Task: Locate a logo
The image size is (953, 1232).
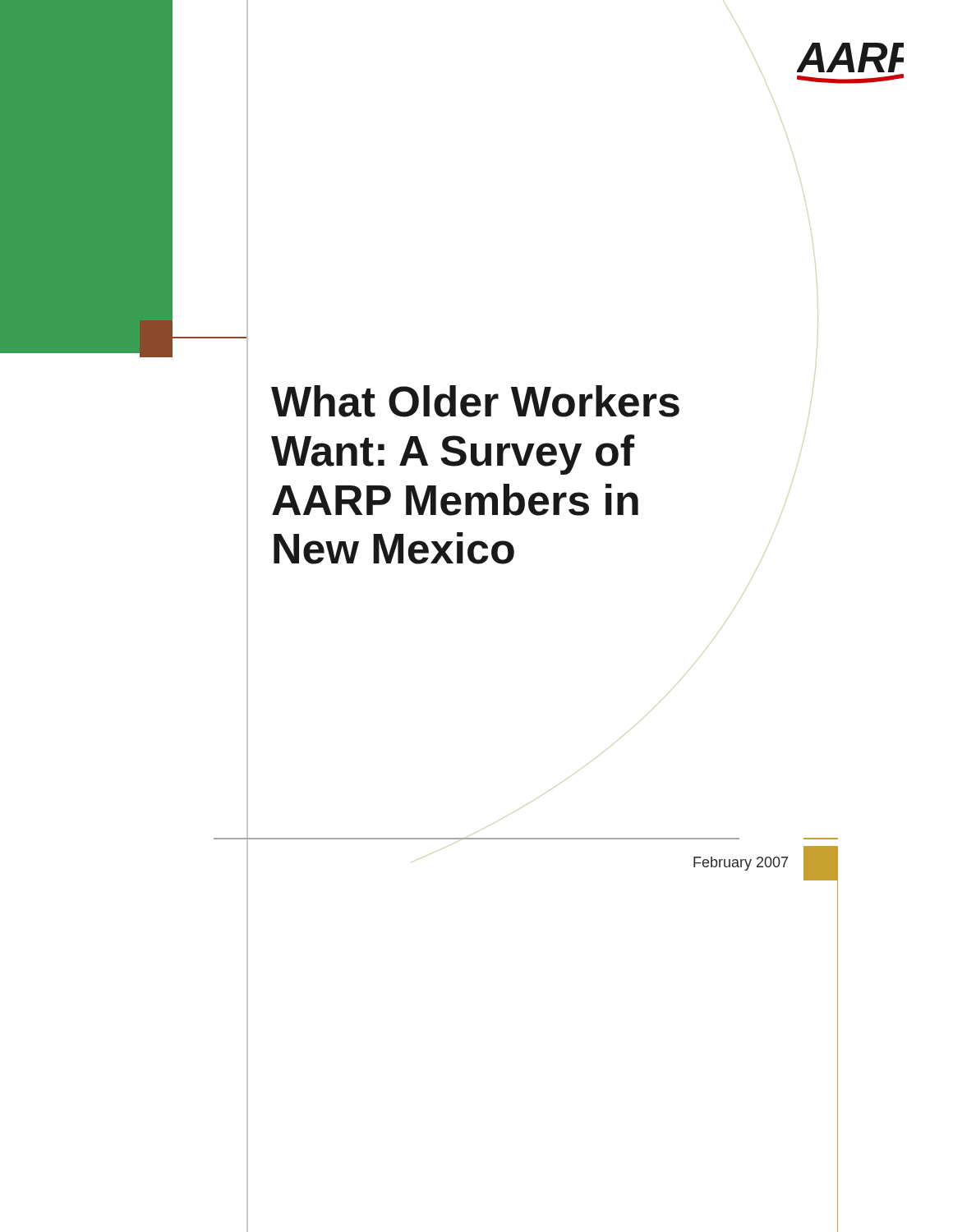Action: (x=850, y=63)
